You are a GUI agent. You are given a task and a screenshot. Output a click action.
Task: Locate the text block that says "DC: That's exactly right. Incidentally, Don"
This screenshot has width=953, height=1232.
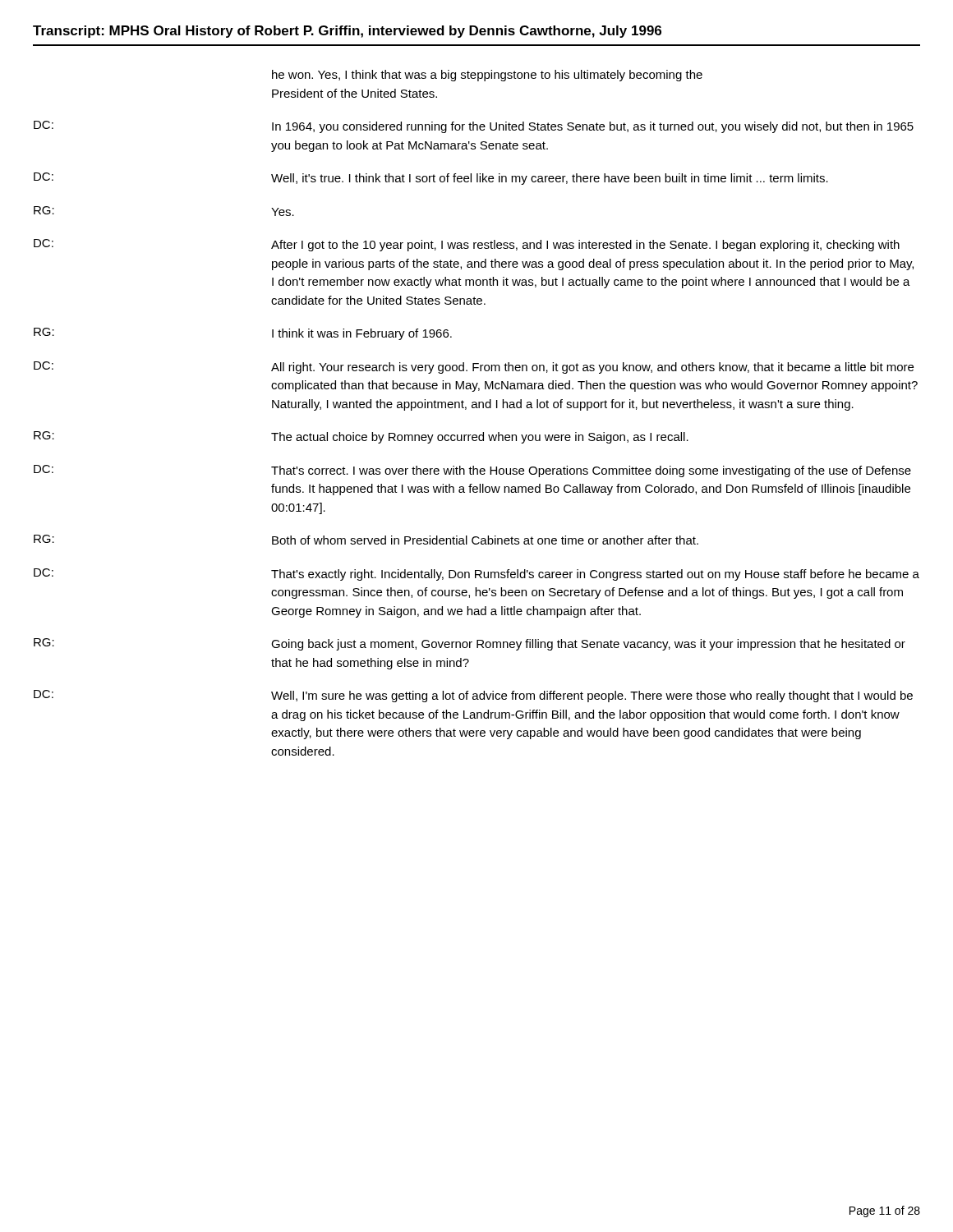476,592
